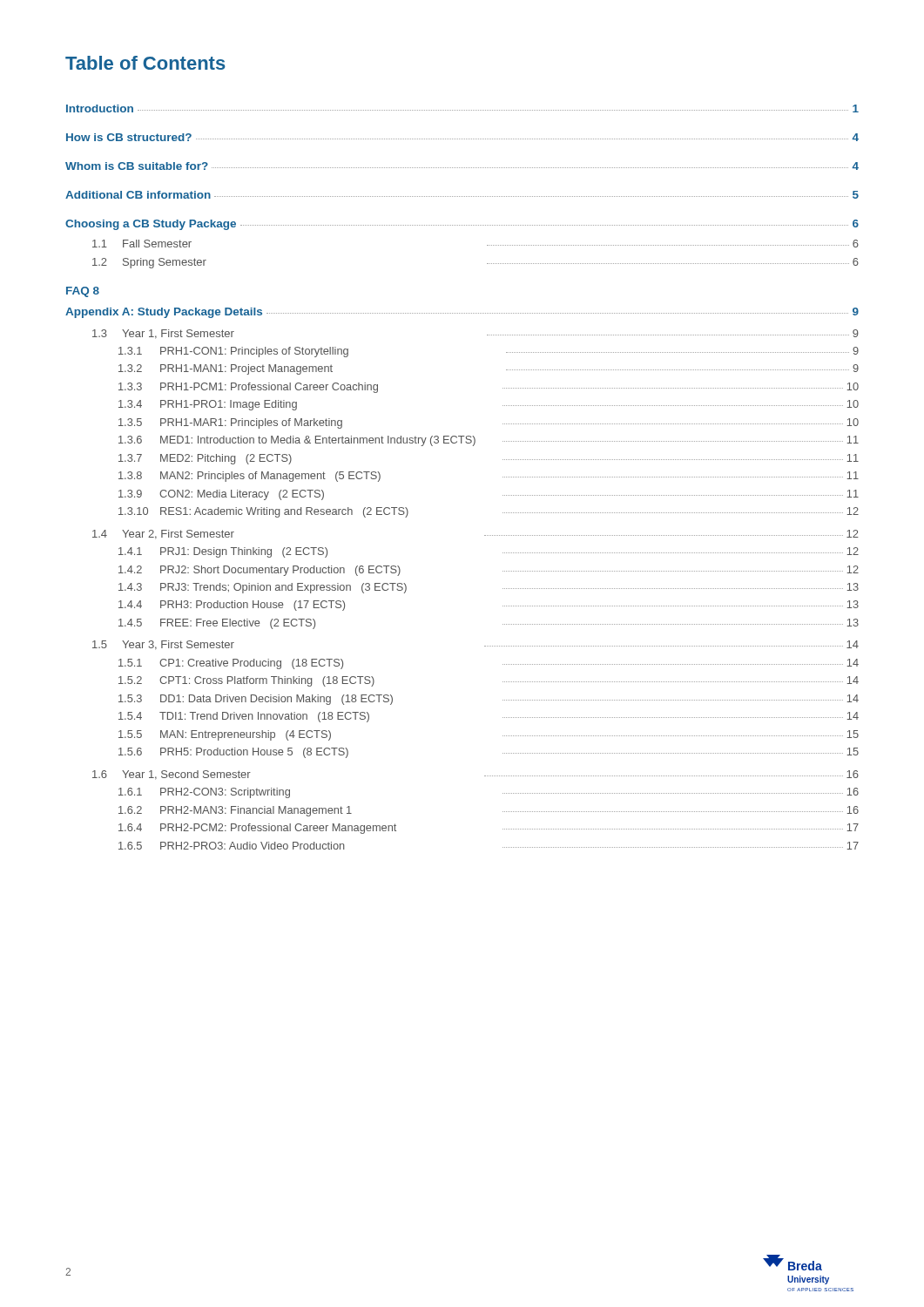924x1307 pixels.
Task: Point to the element starting "Introduction 1"
Action: (462, 109)
